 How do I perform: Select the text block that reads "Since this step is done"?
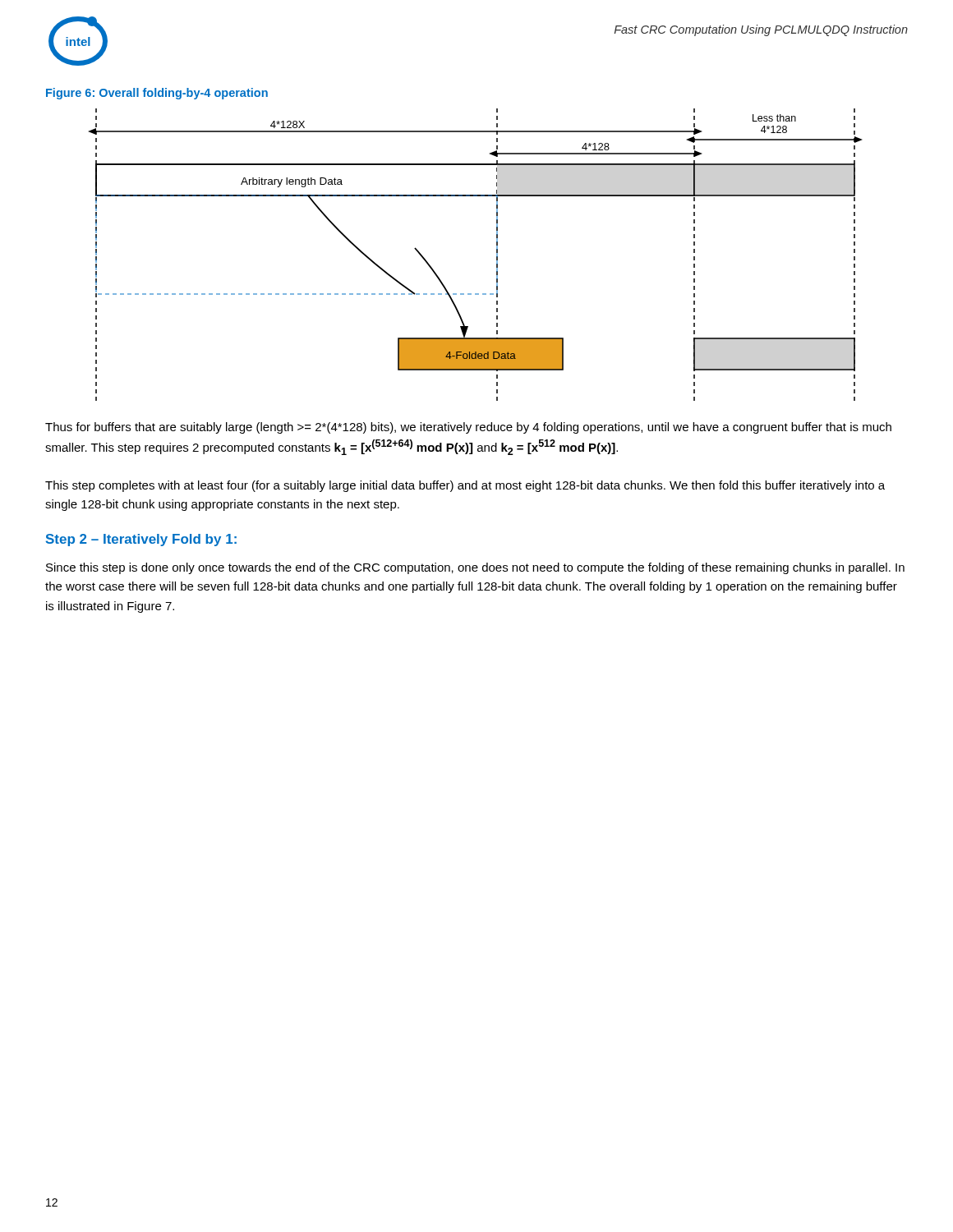[x=476, y=586]
